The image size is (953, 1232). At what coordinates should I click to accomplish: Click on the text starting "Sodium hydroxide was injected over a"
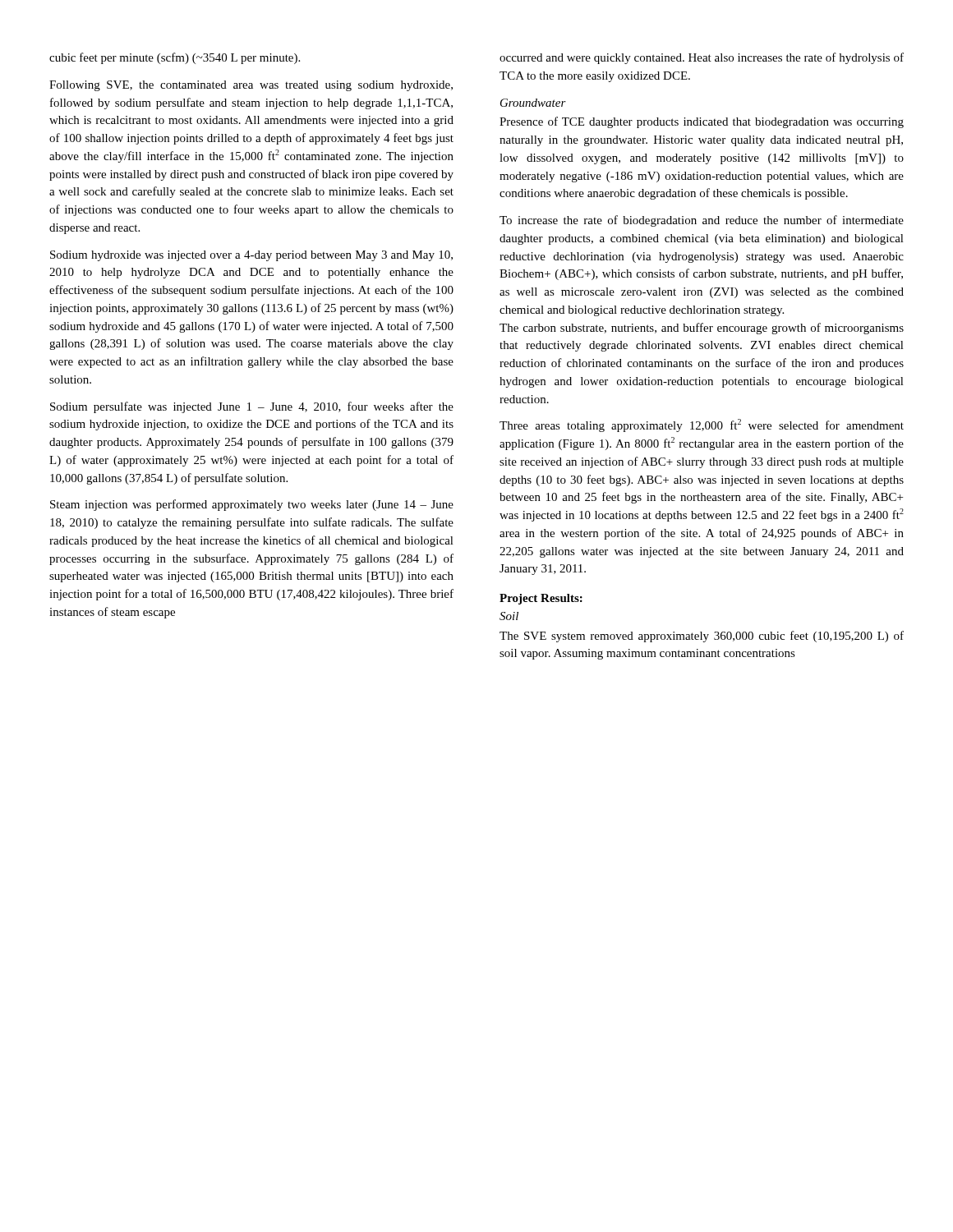[251, 317]
